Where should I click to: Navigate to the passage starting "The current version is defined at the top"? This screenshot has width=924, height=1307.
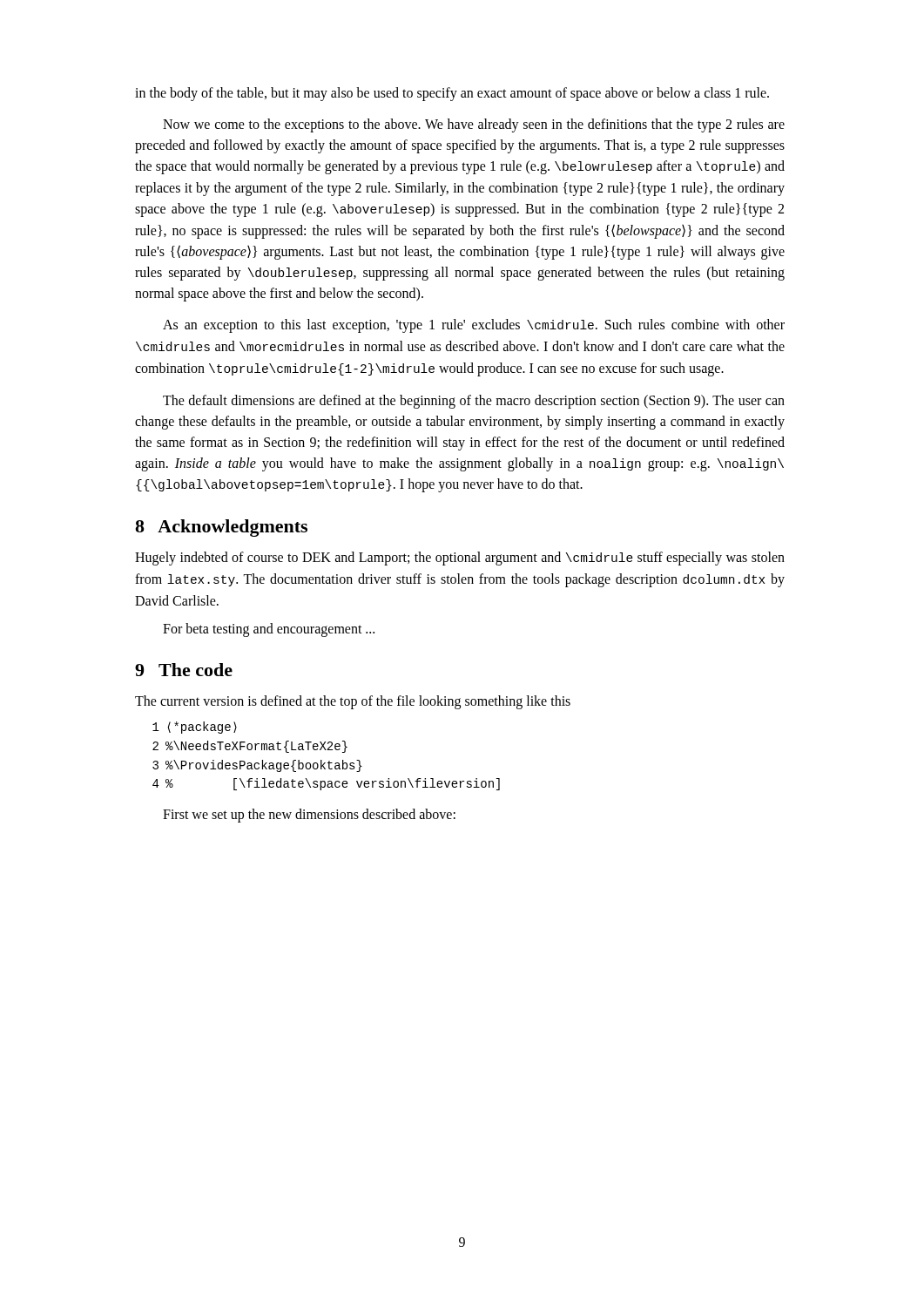point(460,702)
